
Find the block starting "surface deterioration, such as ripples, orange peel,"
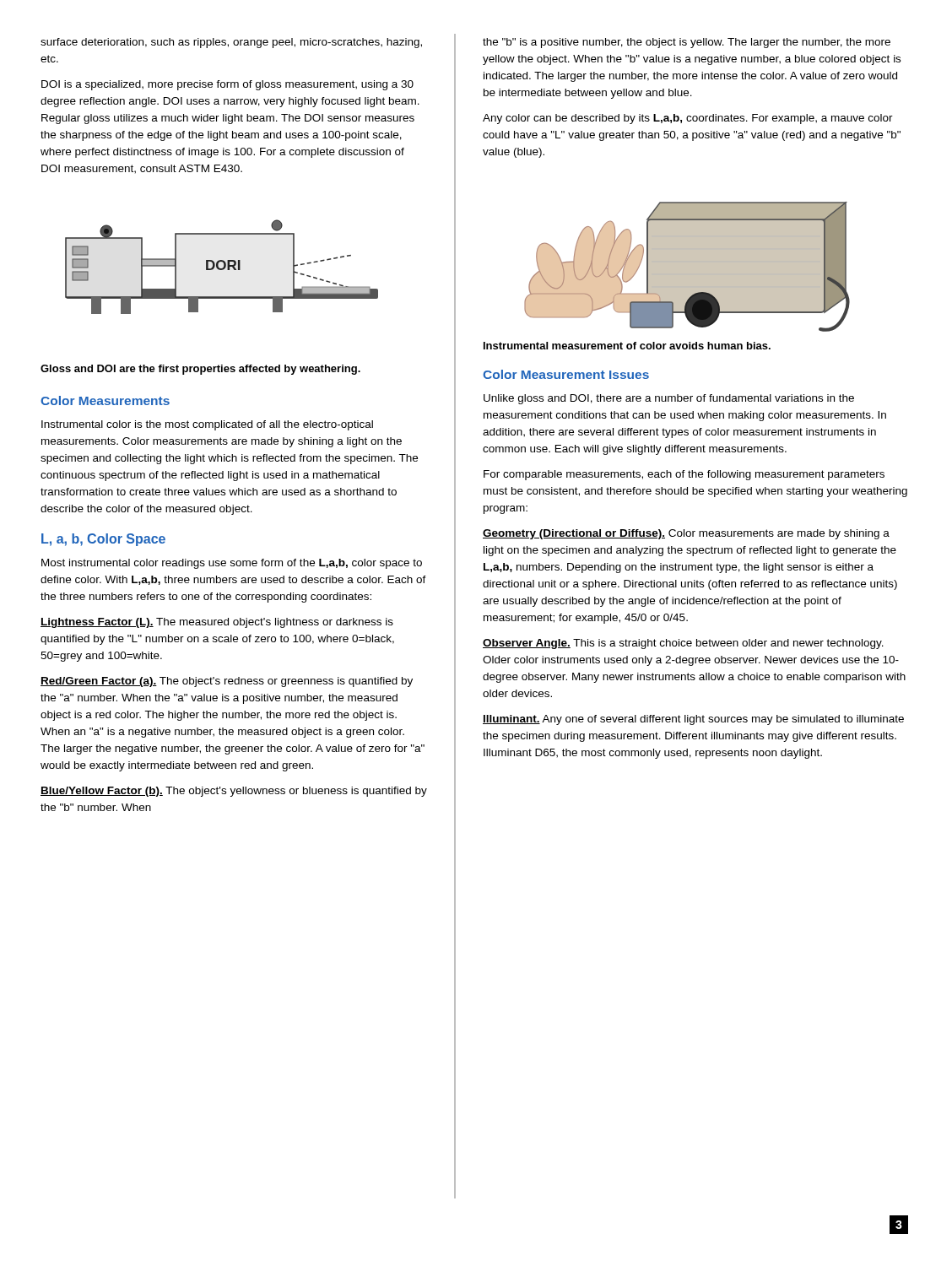[x=232, y=50]
